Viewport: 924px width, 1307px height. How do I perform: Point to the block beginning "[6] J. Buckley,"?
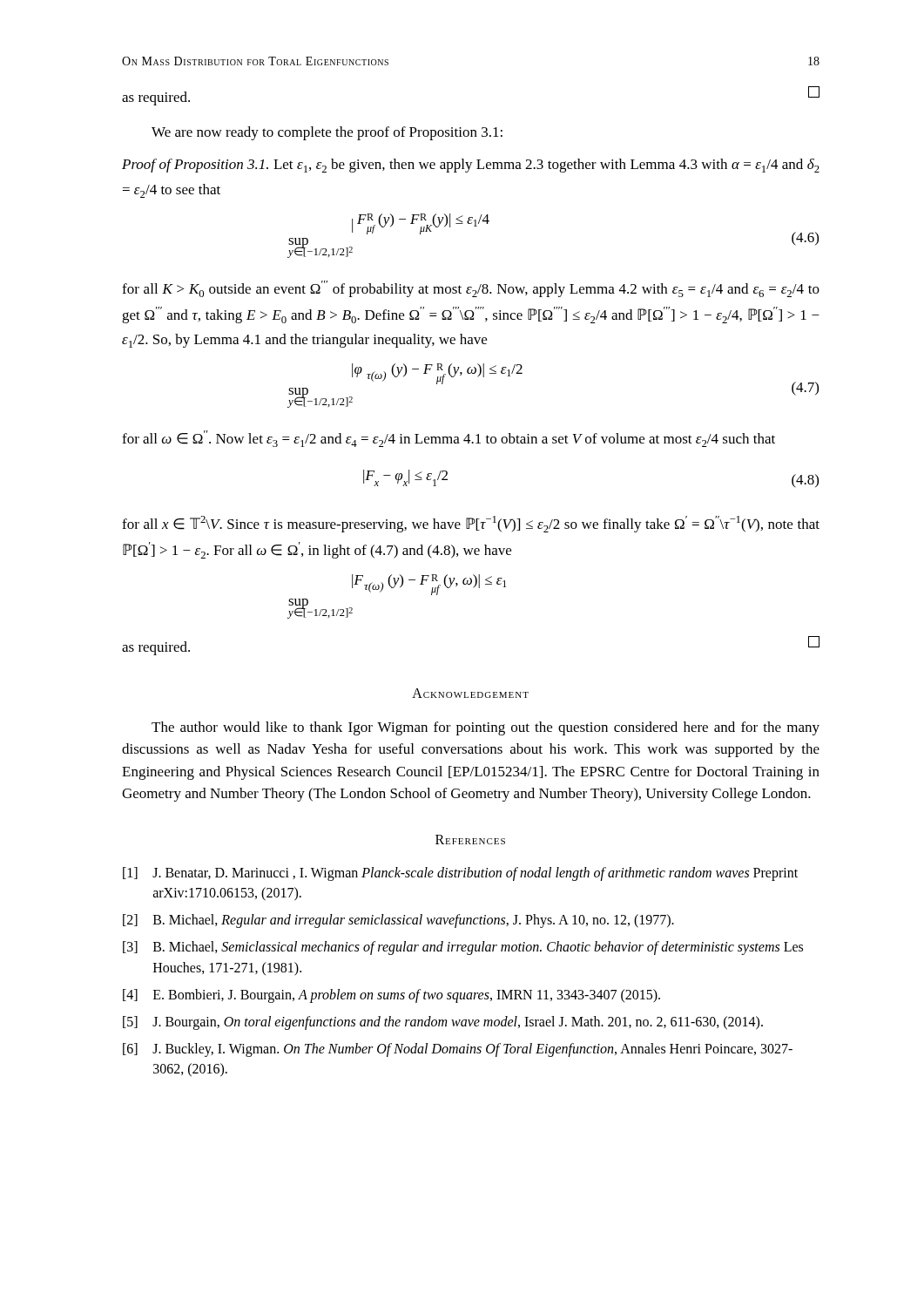(471, 1059)
